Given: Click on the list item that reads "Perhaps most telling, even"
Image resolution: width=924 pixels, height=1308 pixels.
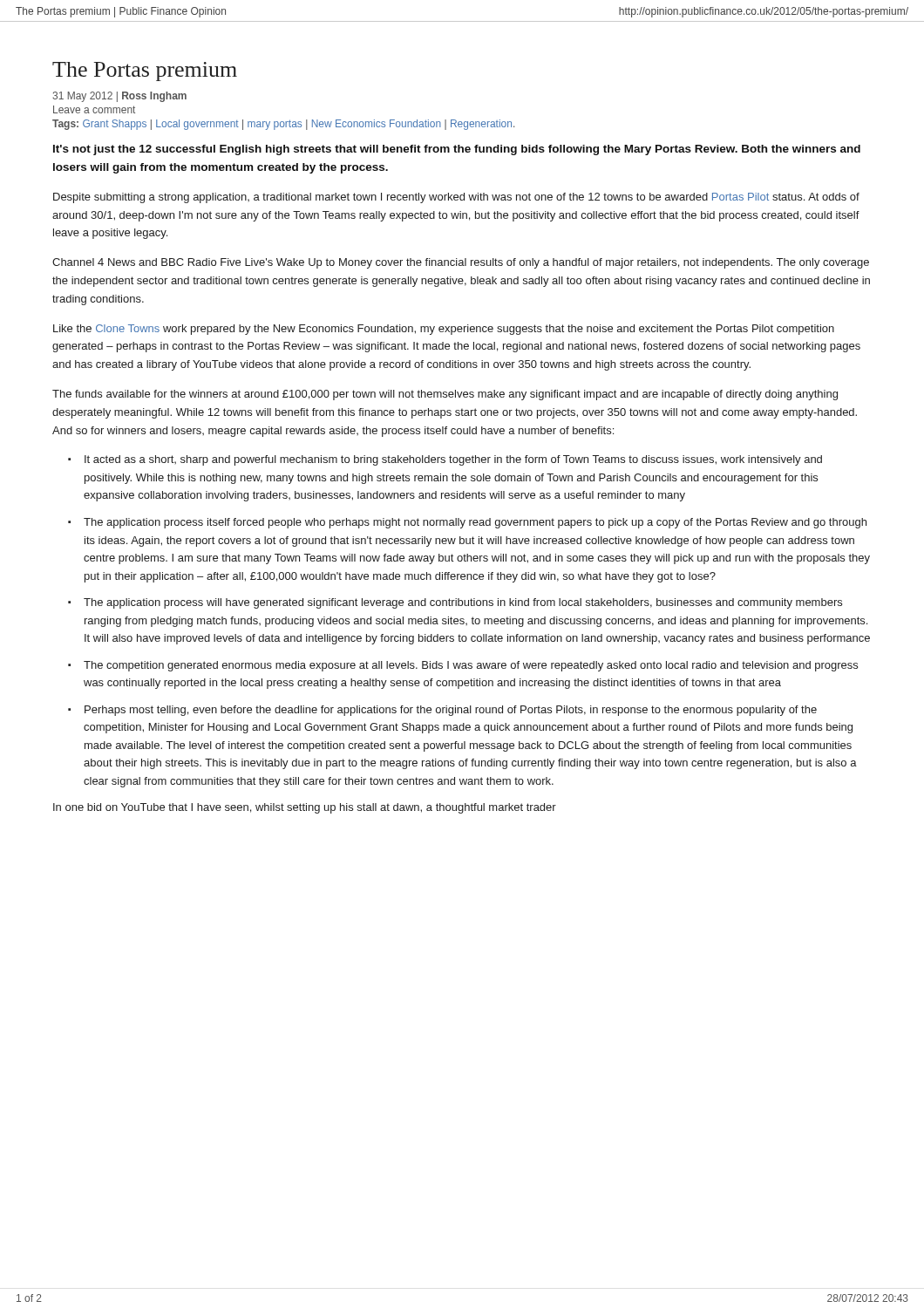Looking at the screenshot, I should click(x=470, y=745).
